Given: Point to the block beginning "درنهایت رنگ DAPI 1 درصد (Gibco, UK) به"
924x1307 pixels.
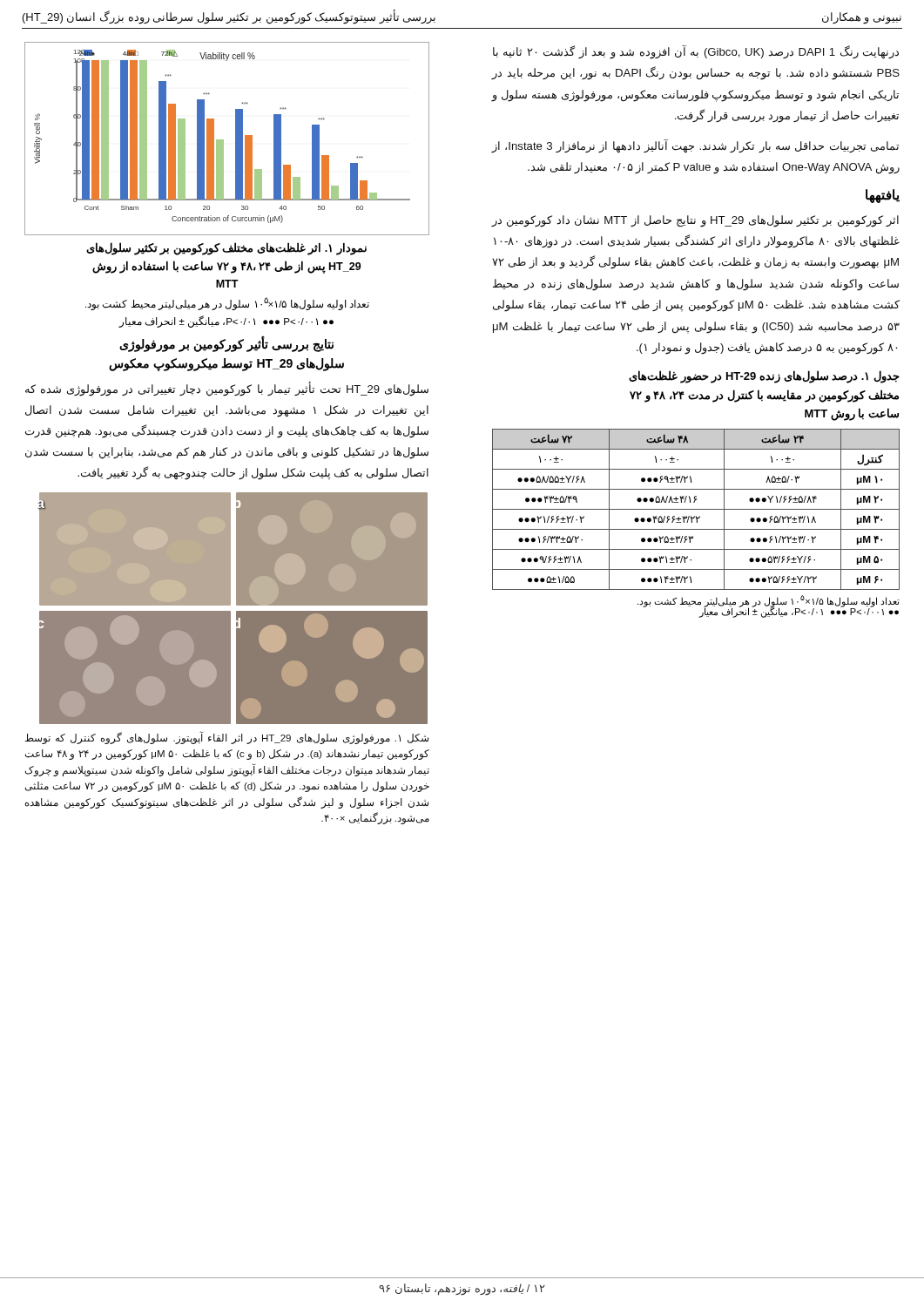Looking at the screenshot, I should tap(696, 84).
